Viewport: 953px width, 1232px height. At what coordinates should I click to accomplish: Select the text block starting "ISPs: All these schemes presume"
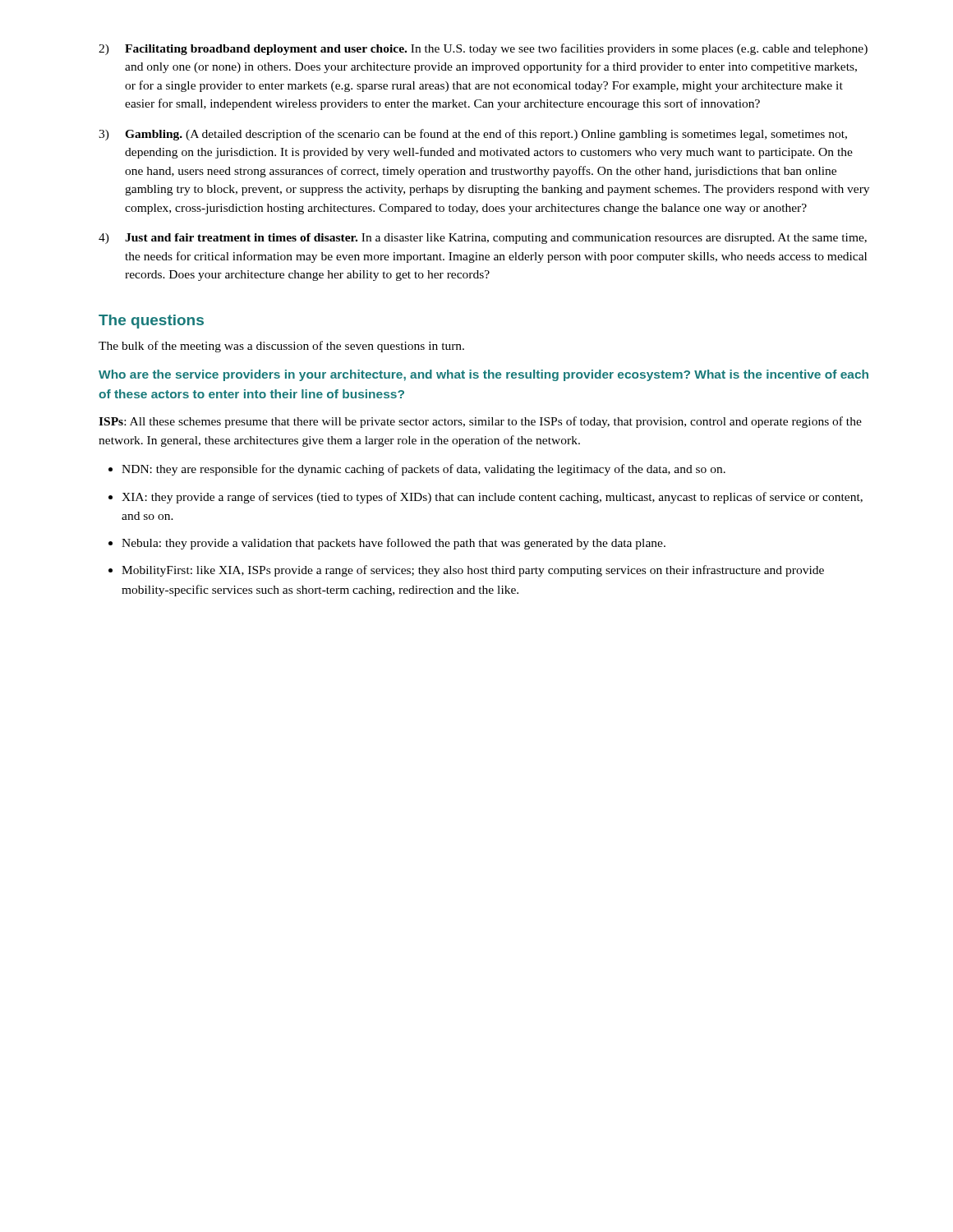[x=480, y=430]
